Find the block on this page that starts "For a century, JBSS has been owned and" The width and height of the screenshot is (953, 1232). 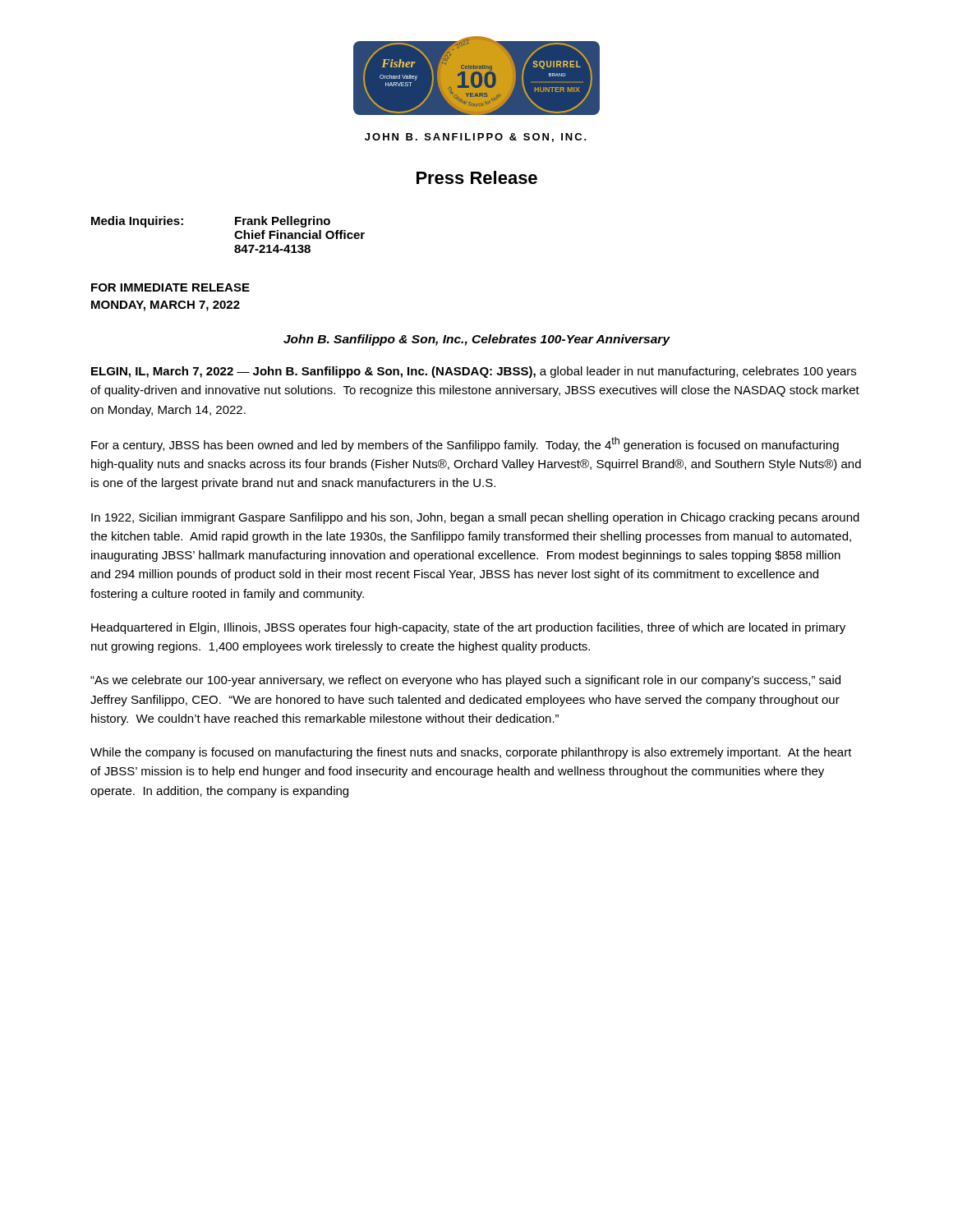pyautogui.click(x=476, y=462)
